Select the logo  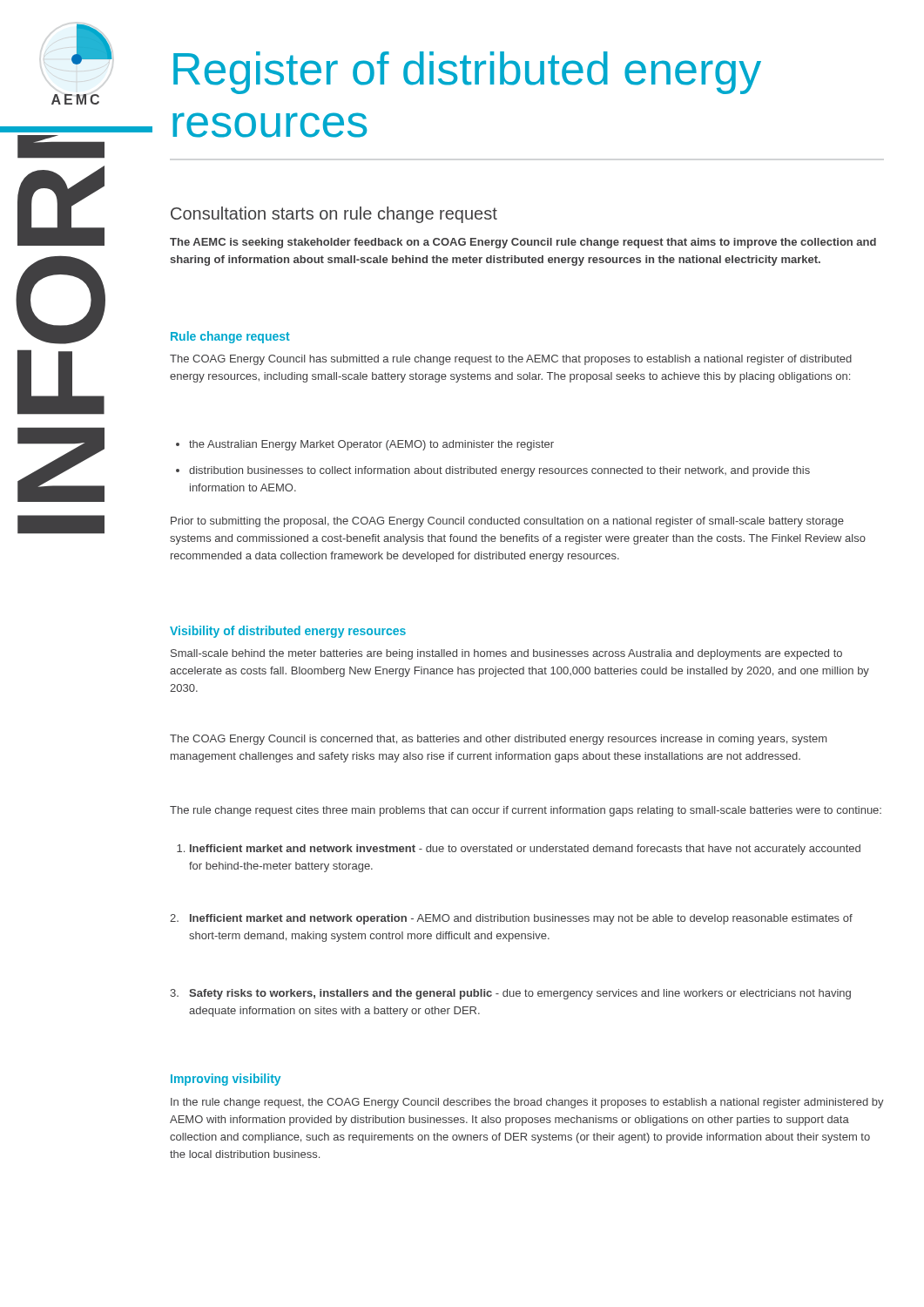[76, 65]
